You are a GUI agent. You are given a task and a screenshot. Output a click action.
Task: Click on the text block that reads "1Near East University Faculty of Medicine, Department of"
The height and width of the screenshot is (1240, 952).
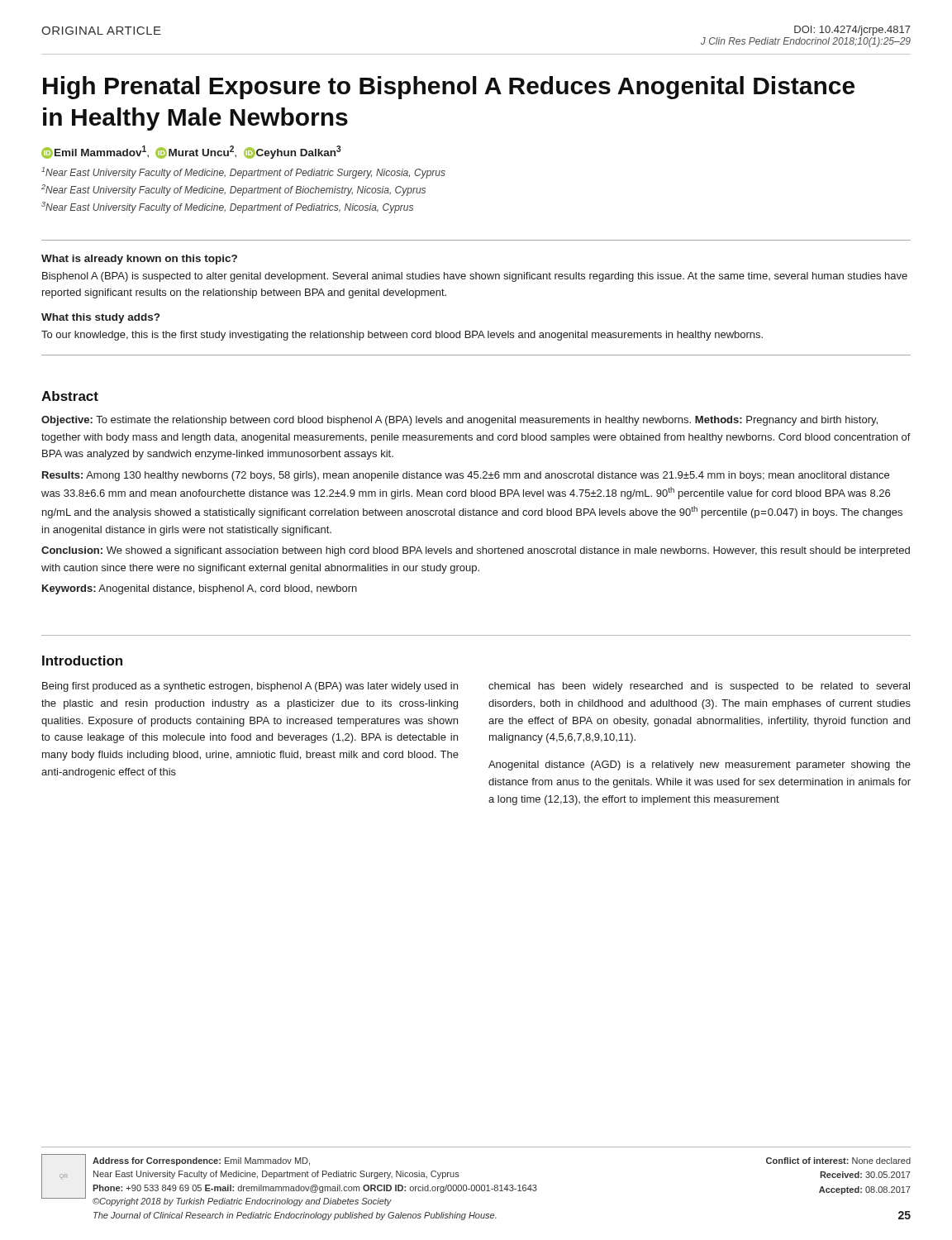coord(243,189)
